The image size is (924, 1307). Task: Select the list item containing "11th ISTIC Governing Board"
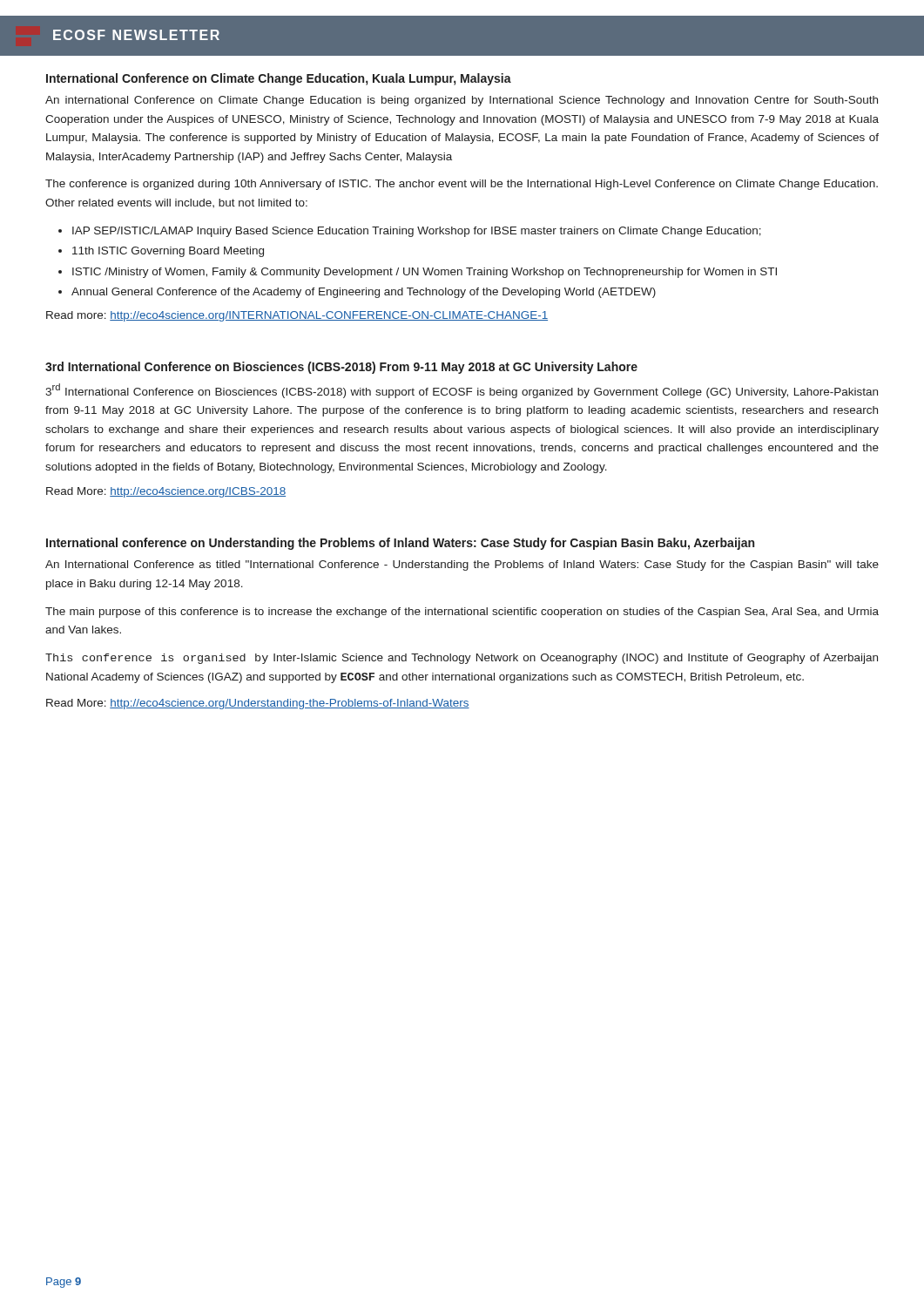pos(168,251)
